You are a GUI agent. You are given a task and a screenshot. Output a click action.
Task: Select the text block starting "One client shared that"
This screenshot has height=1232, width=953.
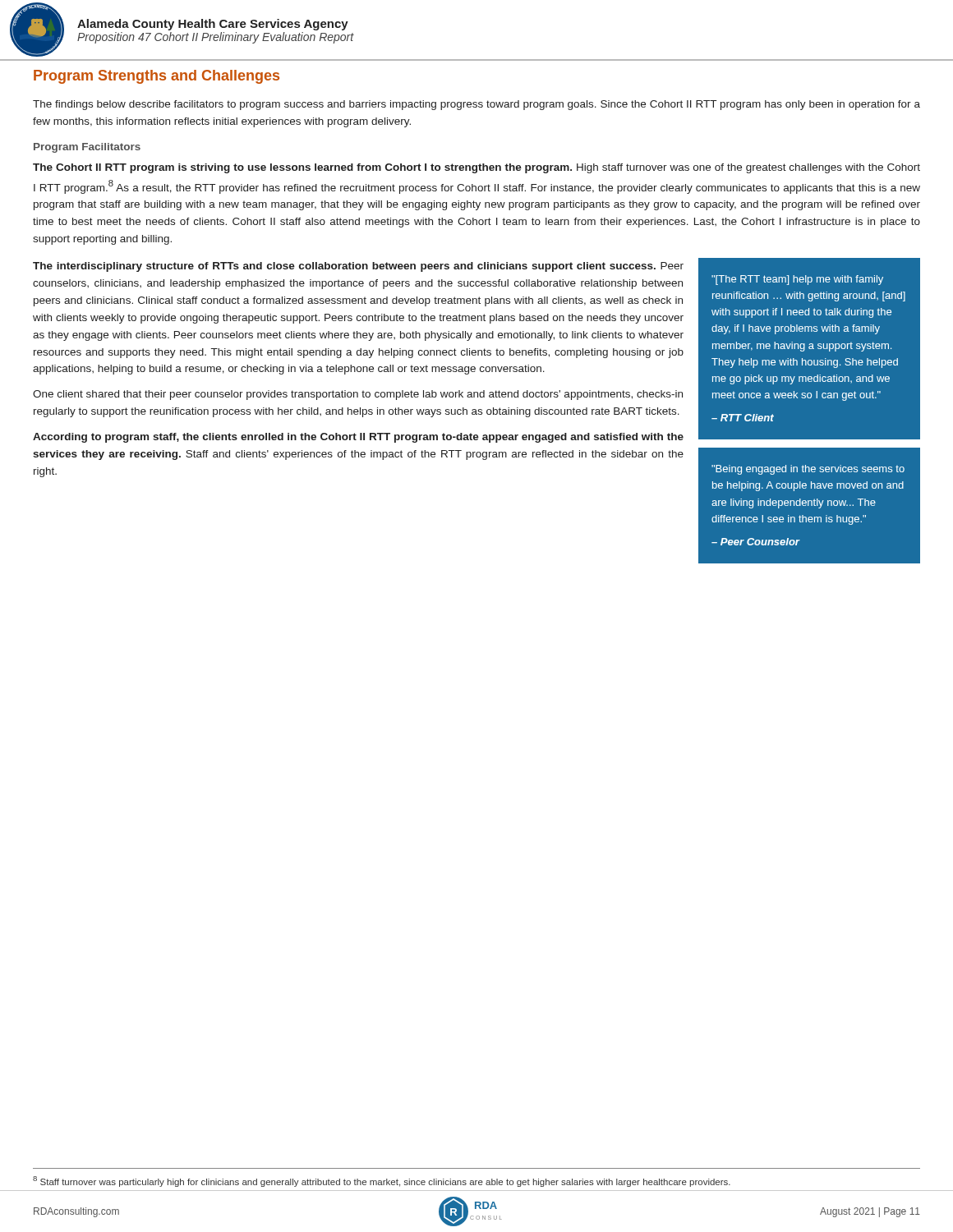[x=358, y=403]
